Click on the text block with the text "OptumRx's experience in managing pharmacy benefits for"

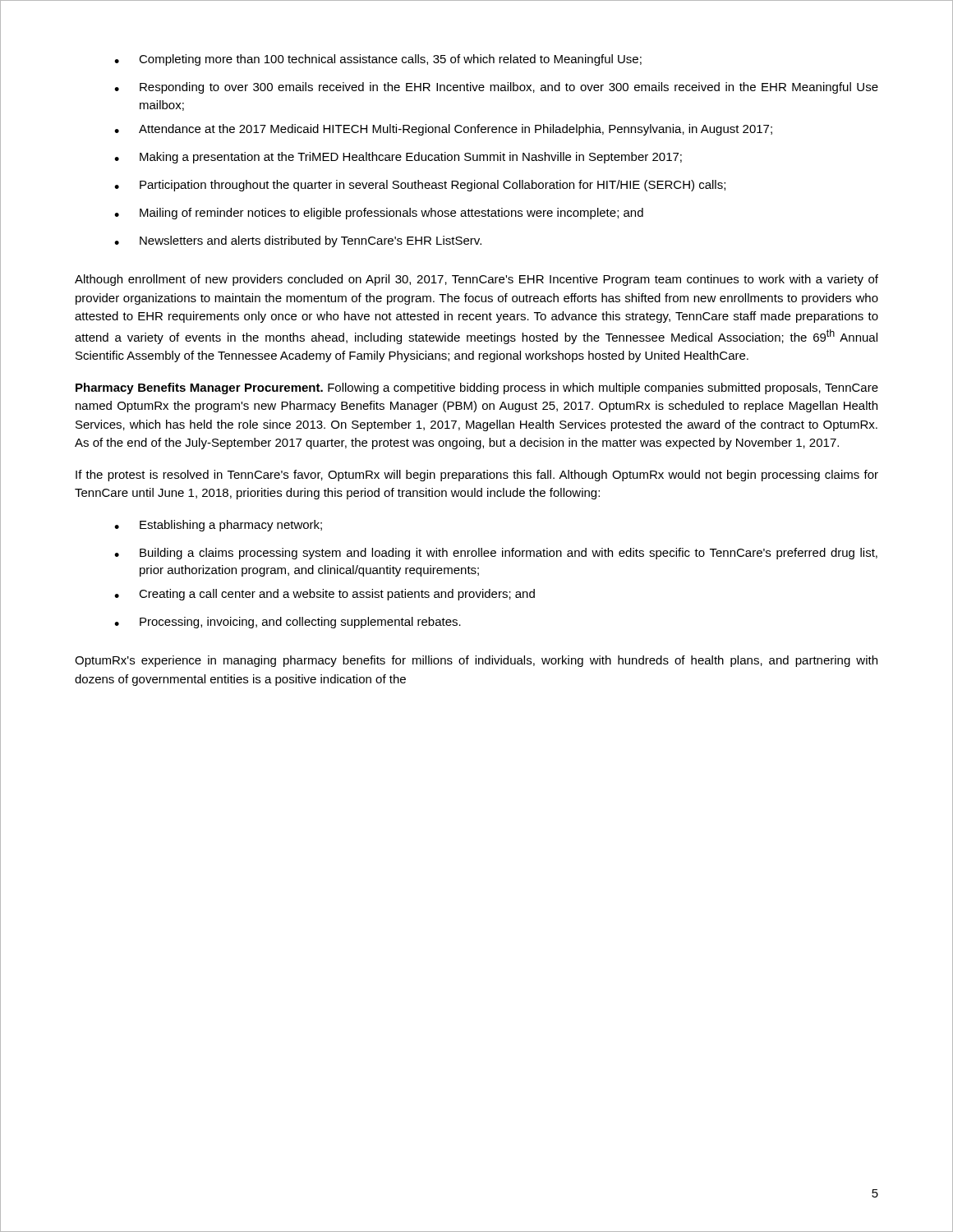476,669
